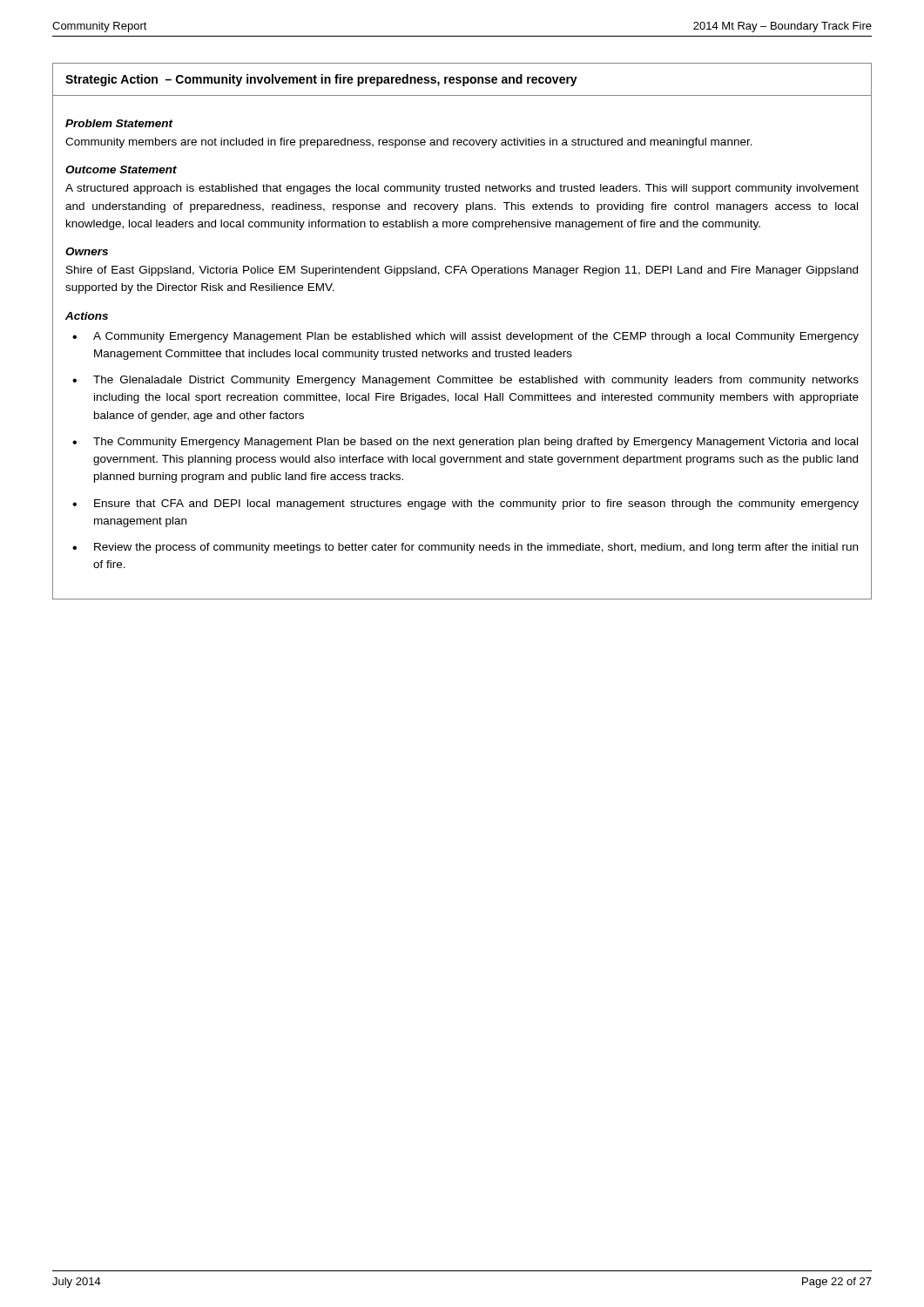Where is the passage that starts "Shire of East Gippsland, Victoria Police"?

[x=462, y=278]
